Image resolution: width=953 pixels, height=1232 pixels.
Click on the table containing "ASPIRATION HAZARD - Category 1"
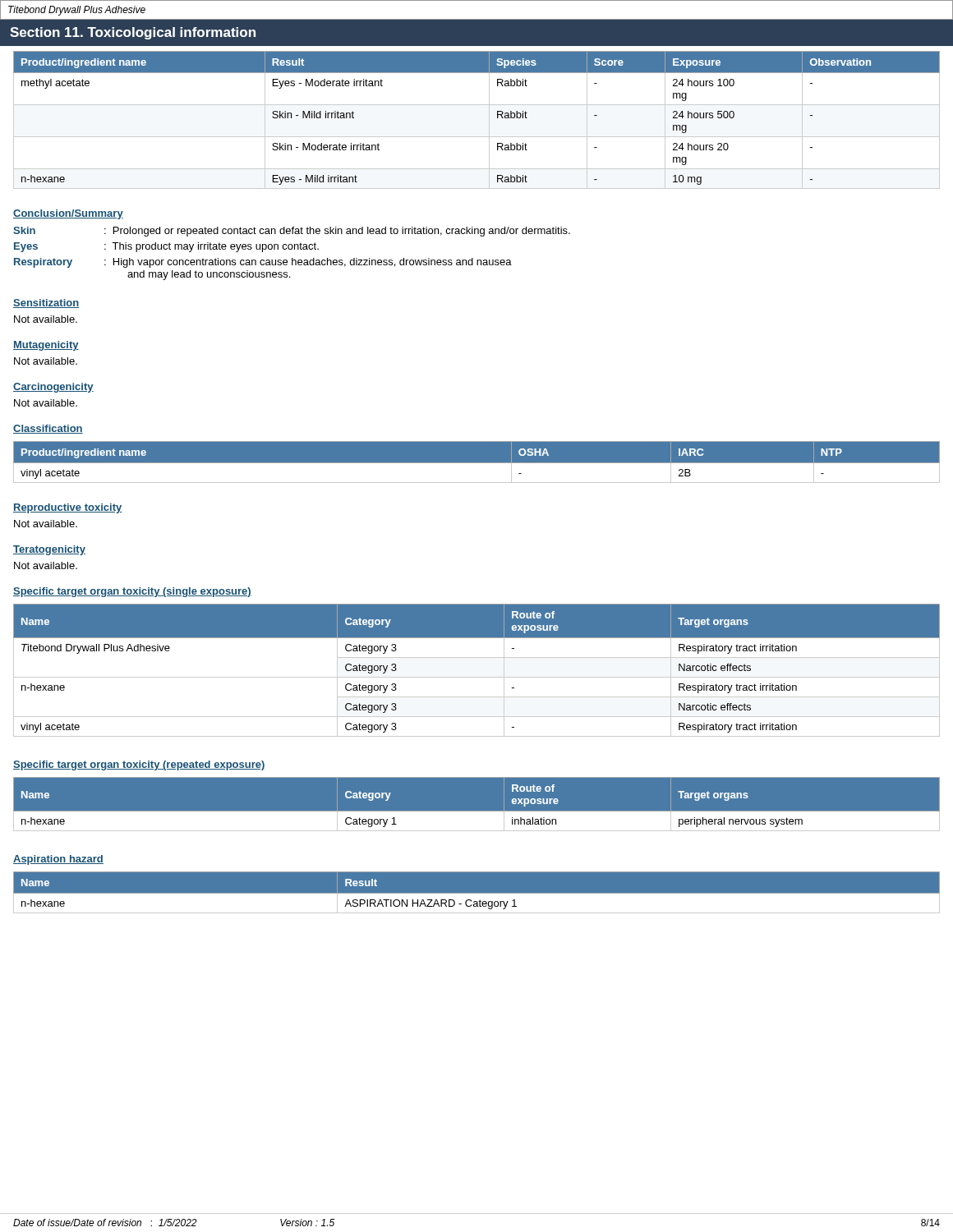476,910
